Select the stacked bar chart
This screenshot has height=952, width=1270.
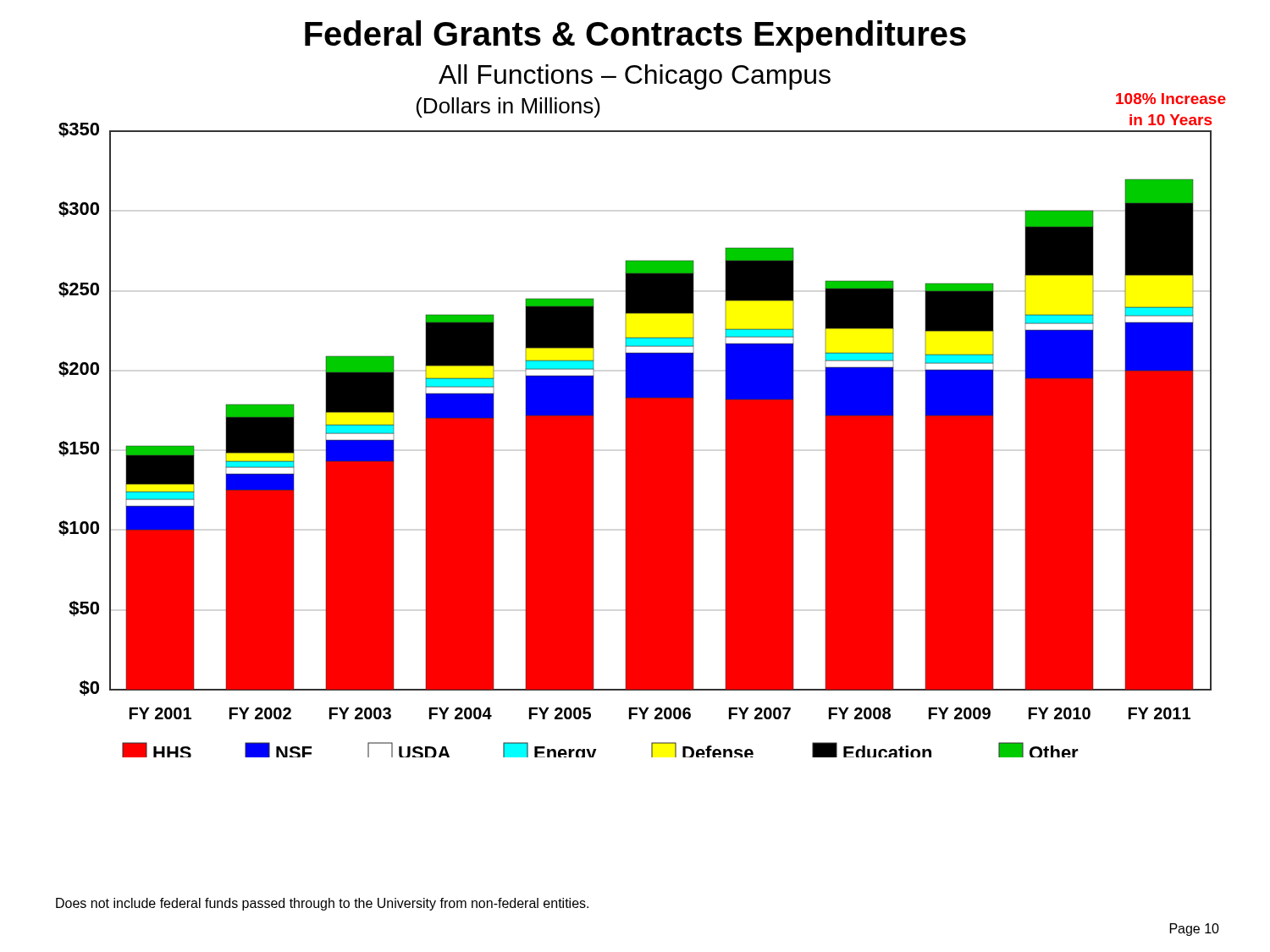click(x=635, y=440)
